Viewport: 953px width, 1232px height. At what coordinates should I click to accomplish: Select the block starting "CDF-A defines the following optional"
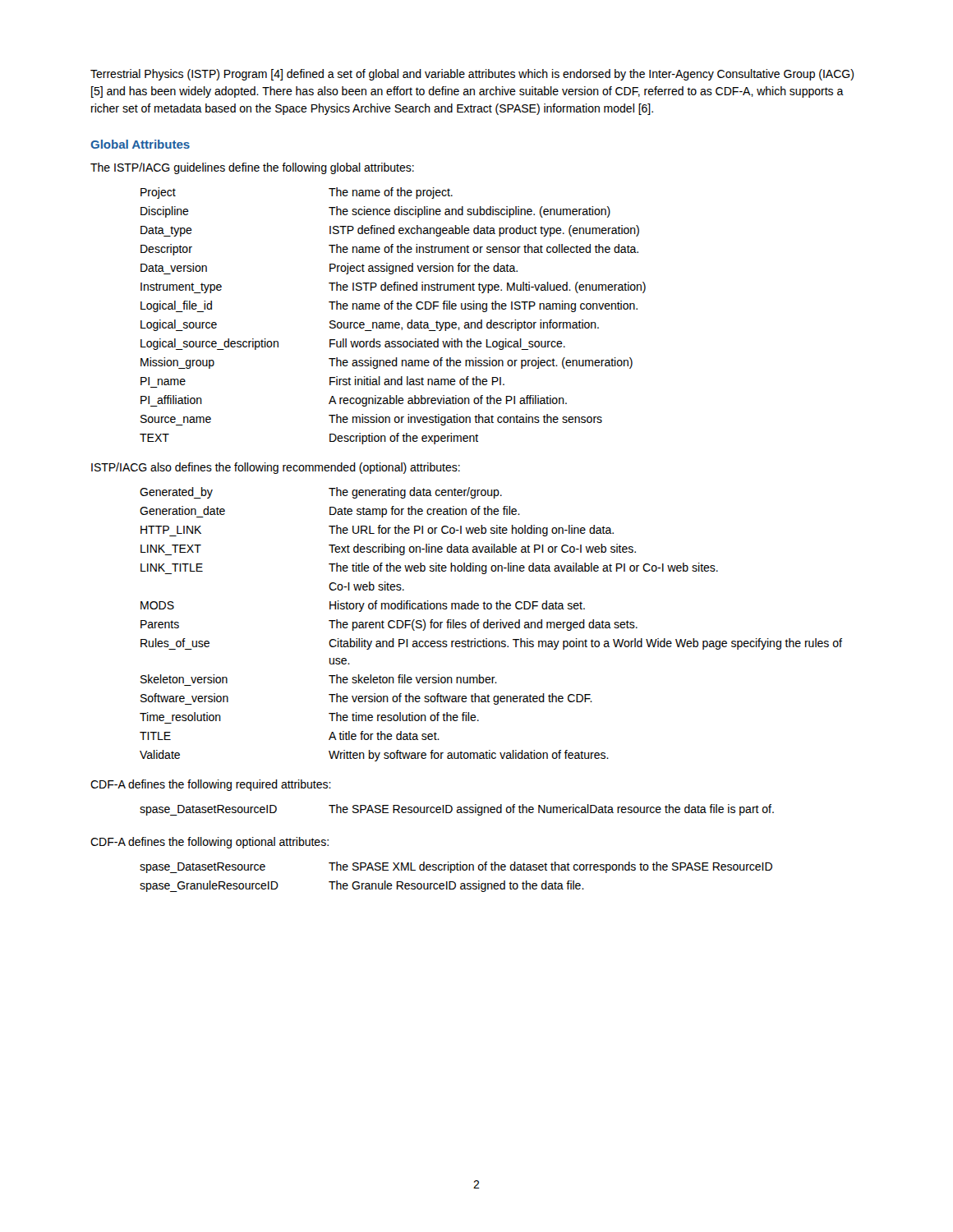[210, 842]
